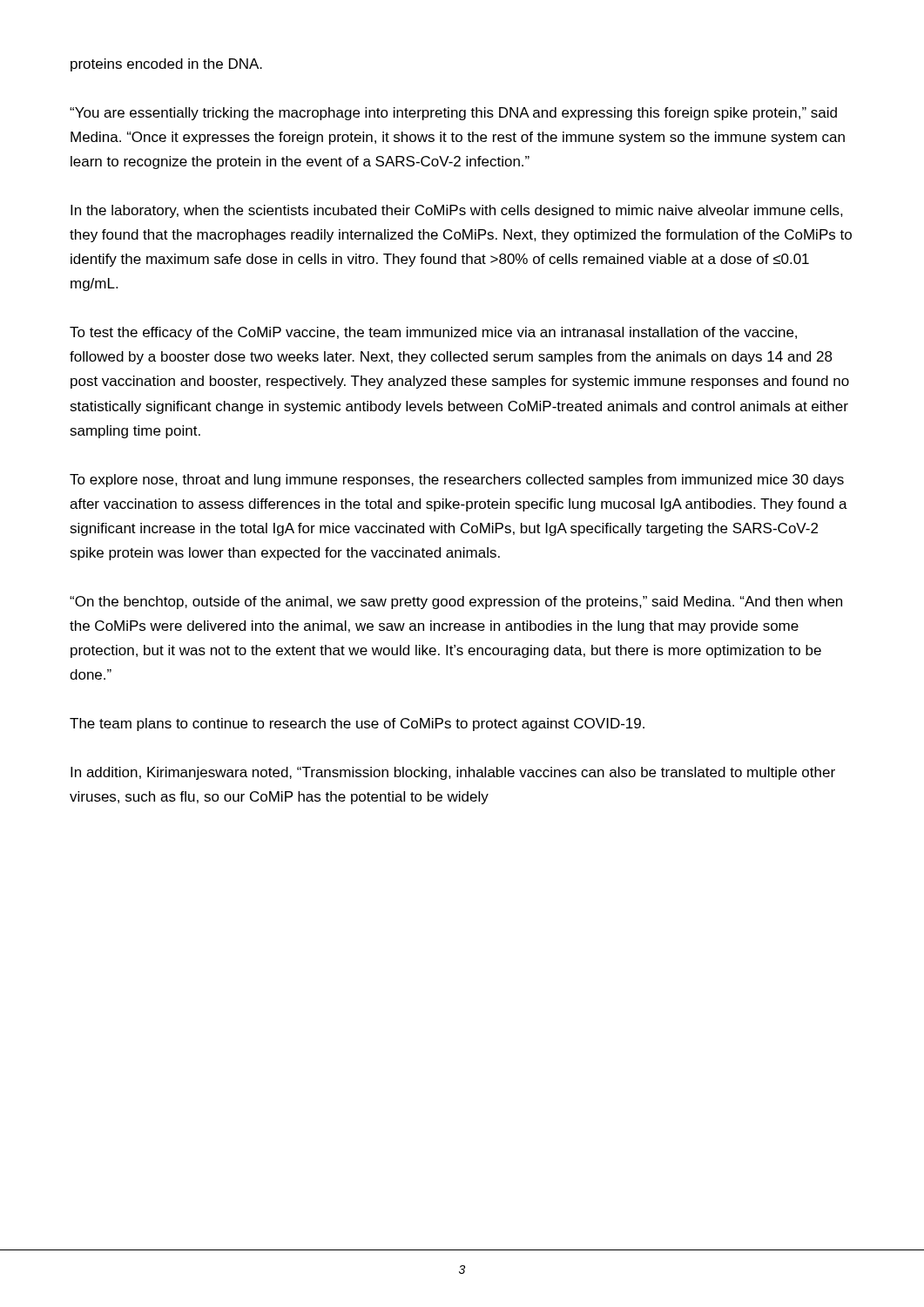Screen dimensions: 1307x924
Task: Select the text starting "In the laboratory, when the scientists"
Action: click(461, 247)
